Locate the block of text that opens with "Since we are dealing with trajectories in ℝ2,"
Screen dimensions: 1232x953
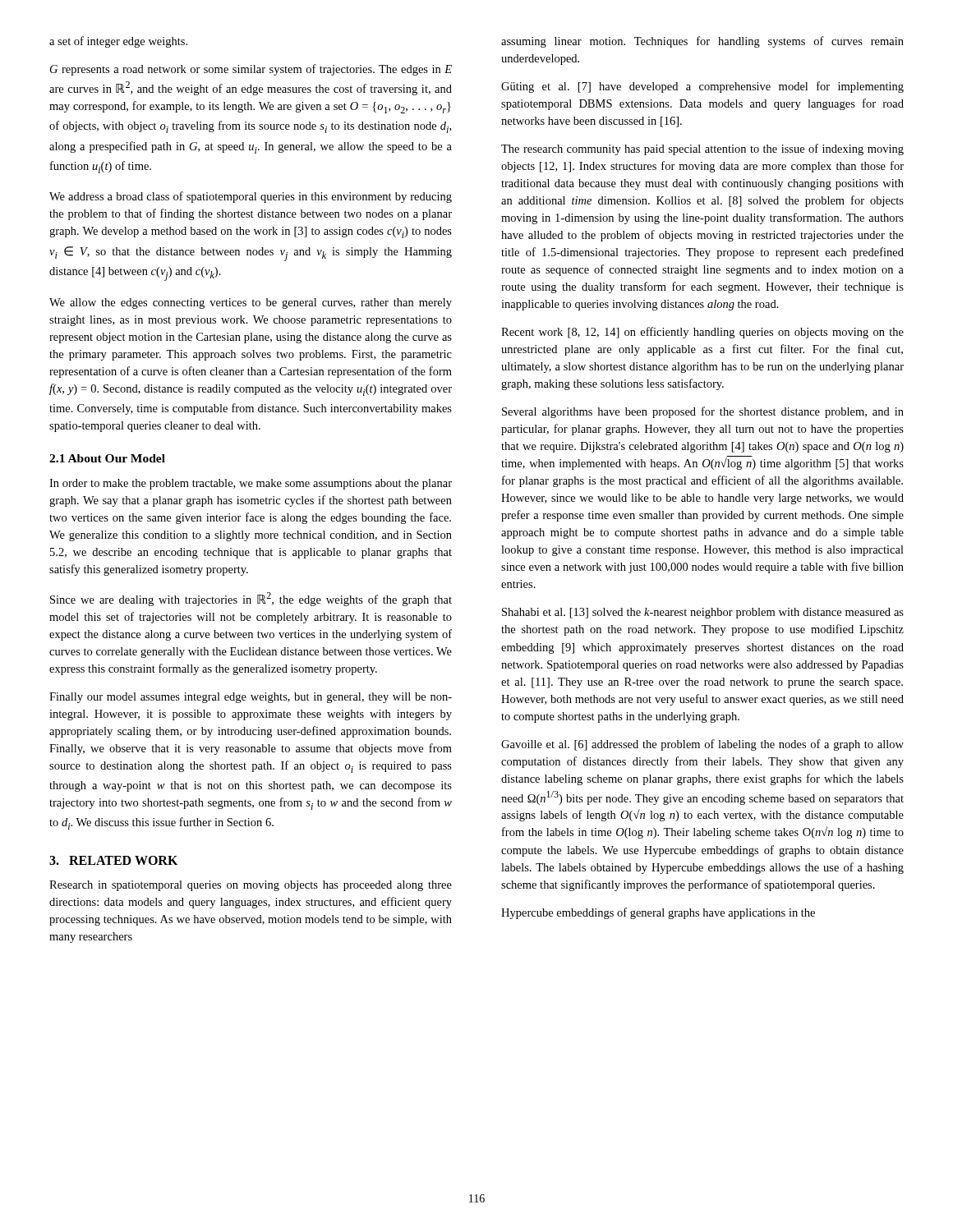[251, 632]
